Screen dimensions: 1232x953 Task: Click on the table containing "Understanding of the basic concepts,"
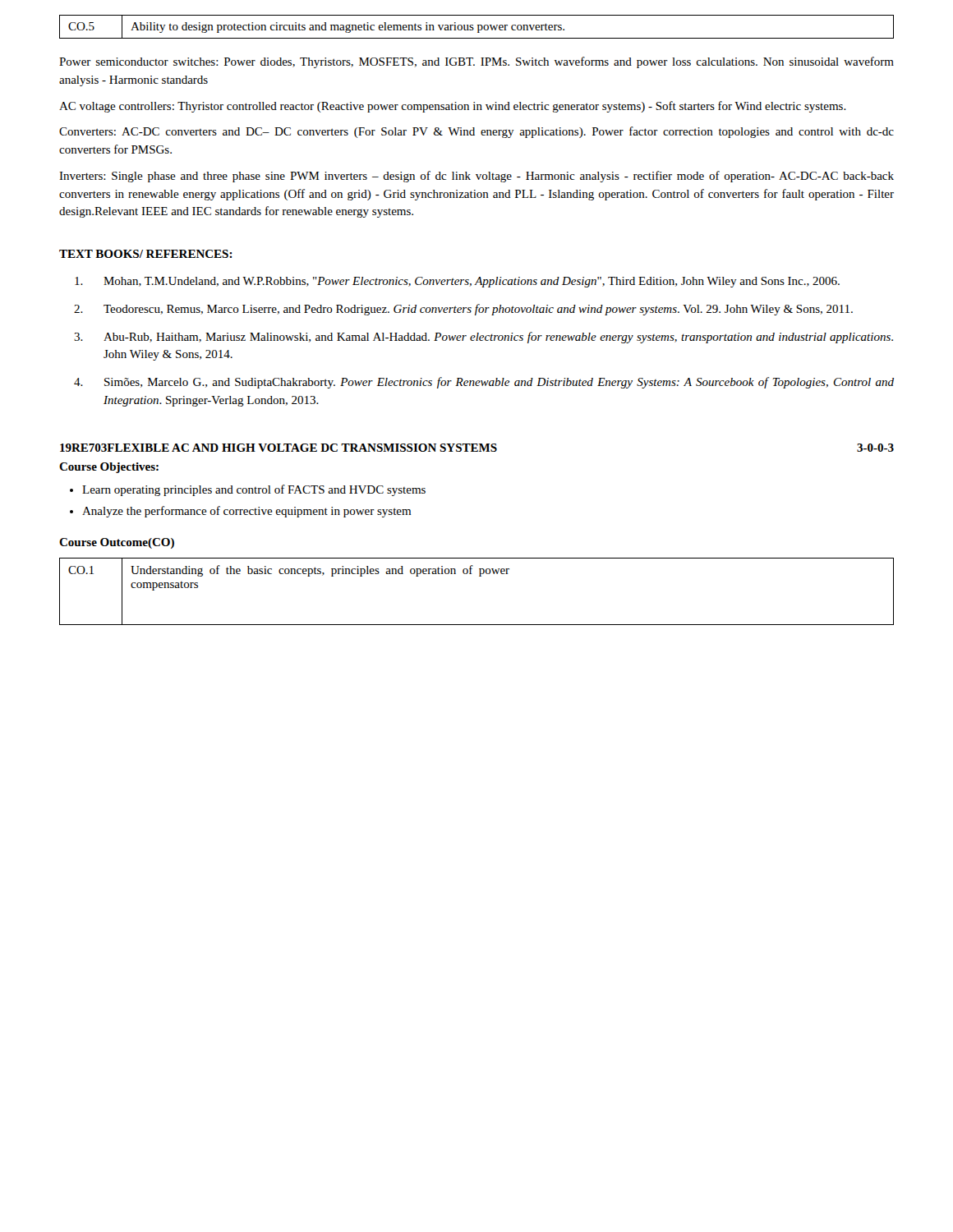476,591
